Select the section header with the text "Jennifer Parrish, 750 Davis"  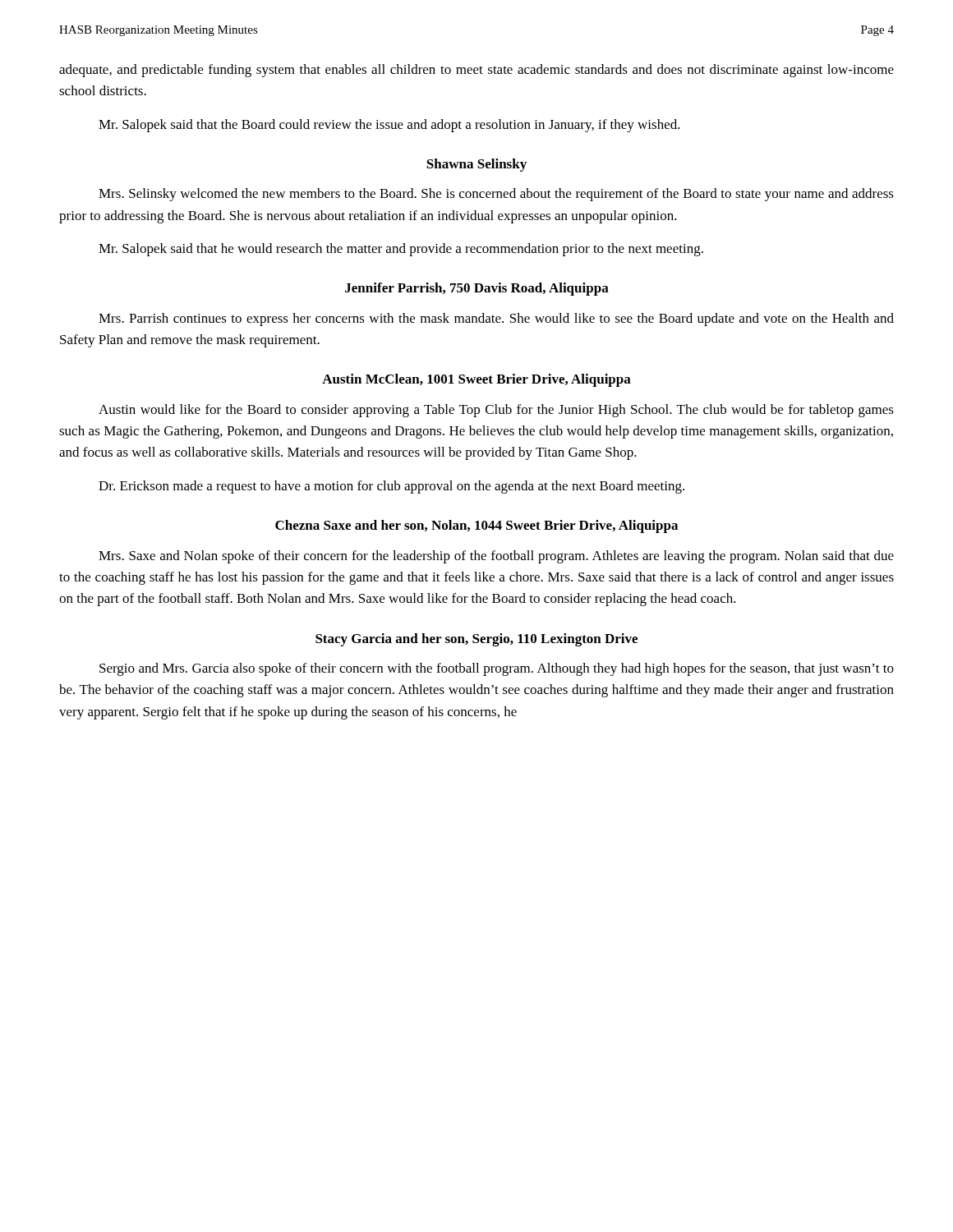tap(476, 289)
